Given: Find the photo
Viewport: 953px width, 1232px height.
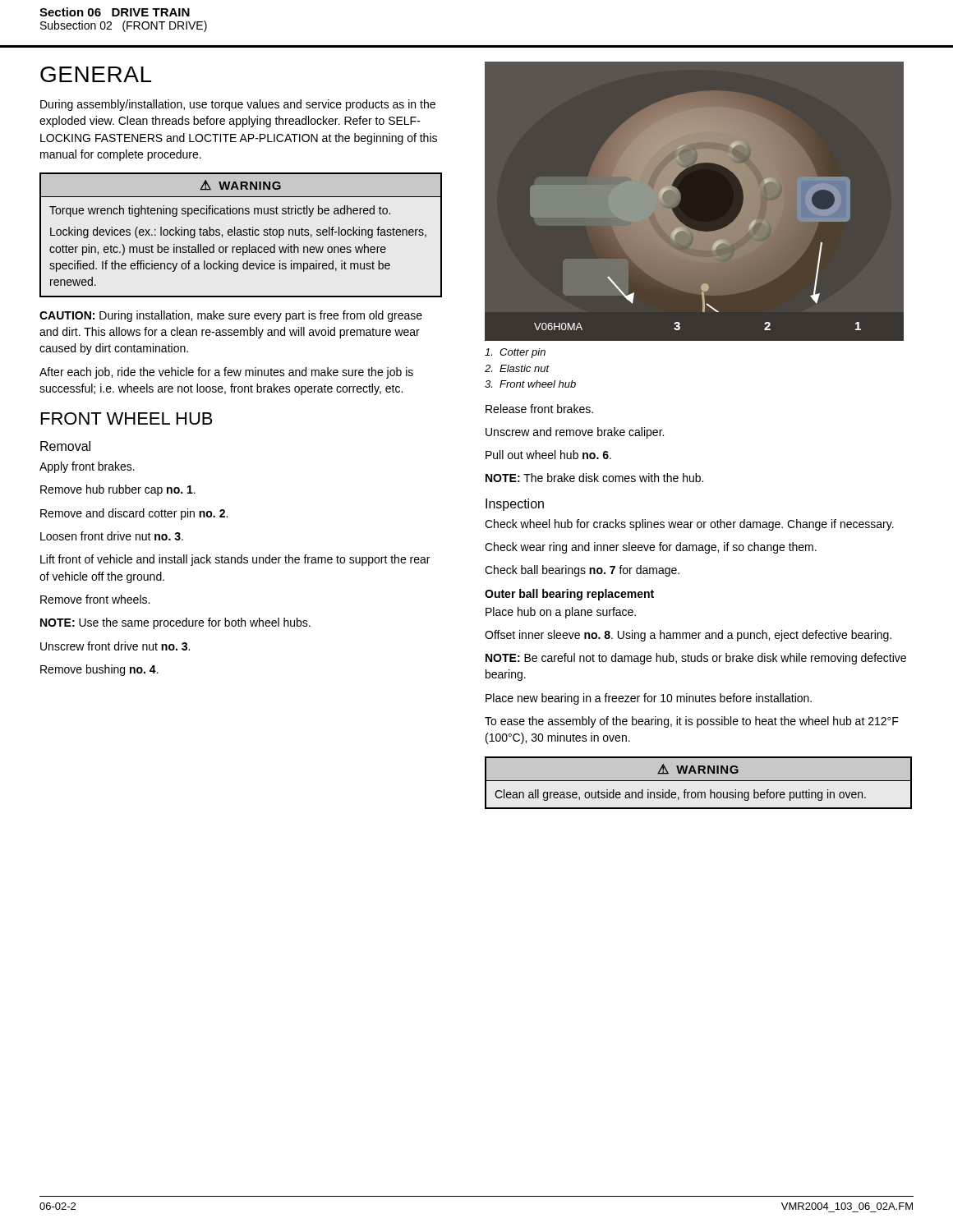Looking at the screenshot, I should coord(698,201).
